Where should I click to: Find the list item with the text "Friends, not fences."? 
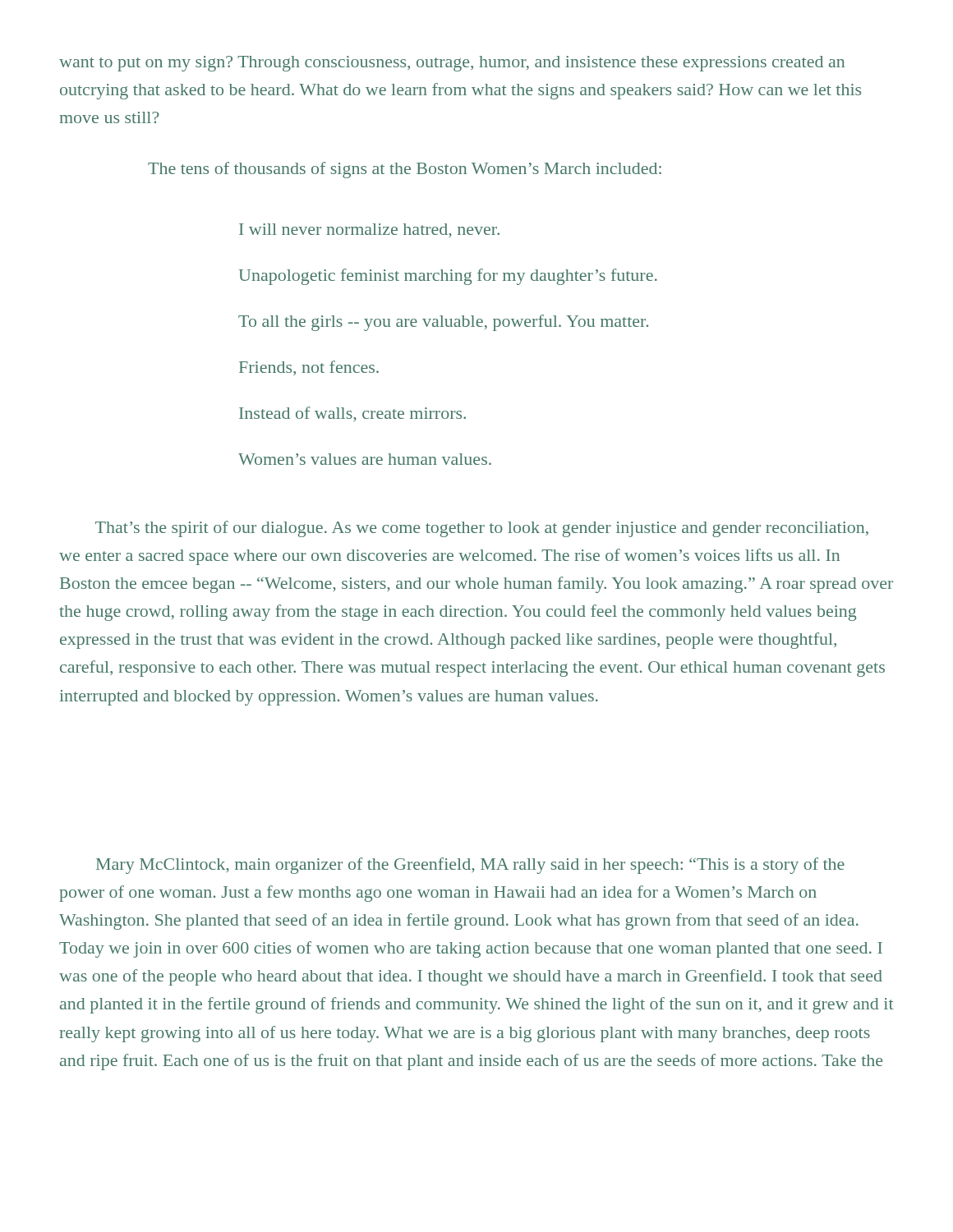tap(309, 368)
